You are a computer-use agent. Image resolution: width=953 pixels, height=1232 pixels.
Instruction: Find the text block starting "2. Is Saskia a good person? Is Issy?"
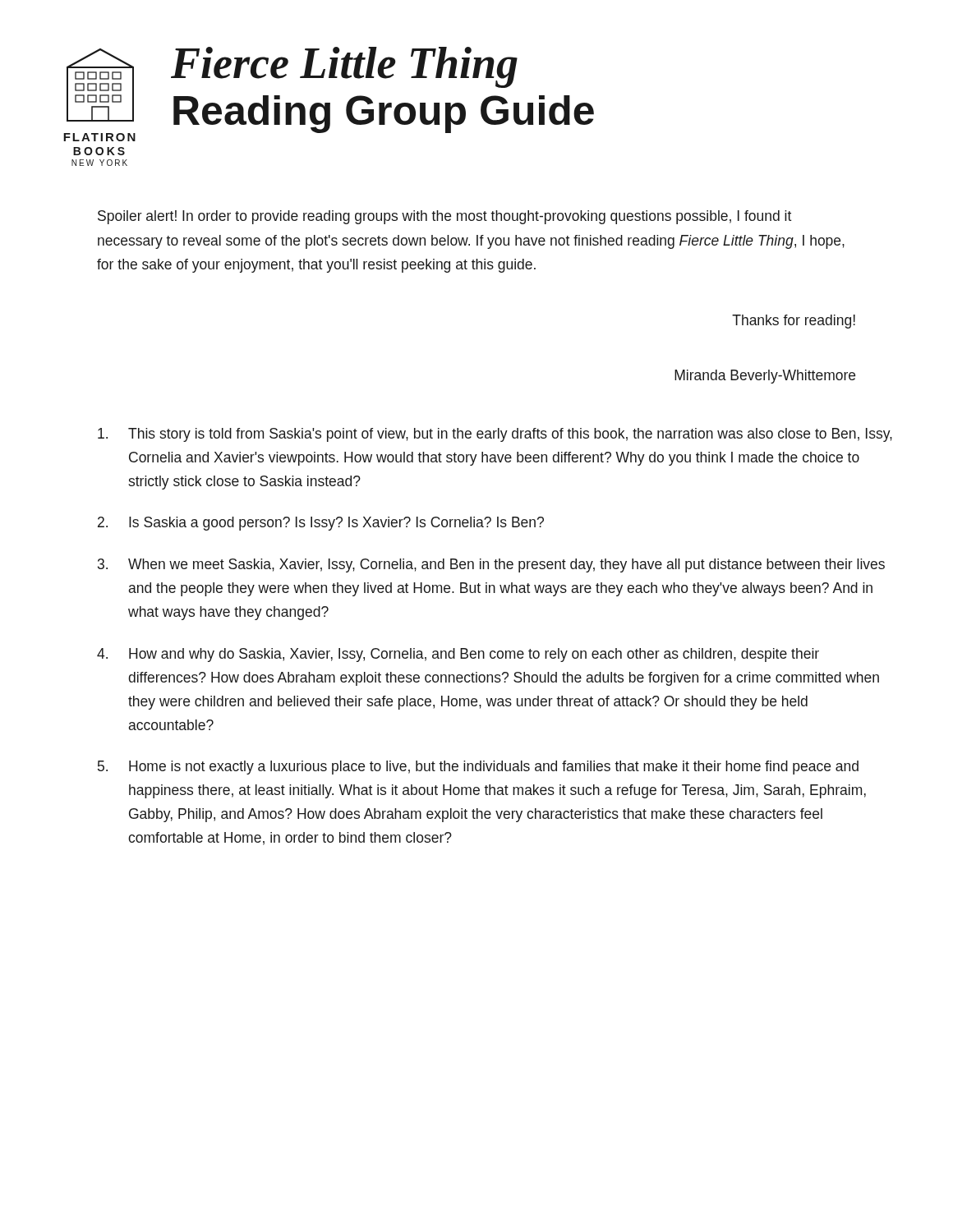(495, 523)
